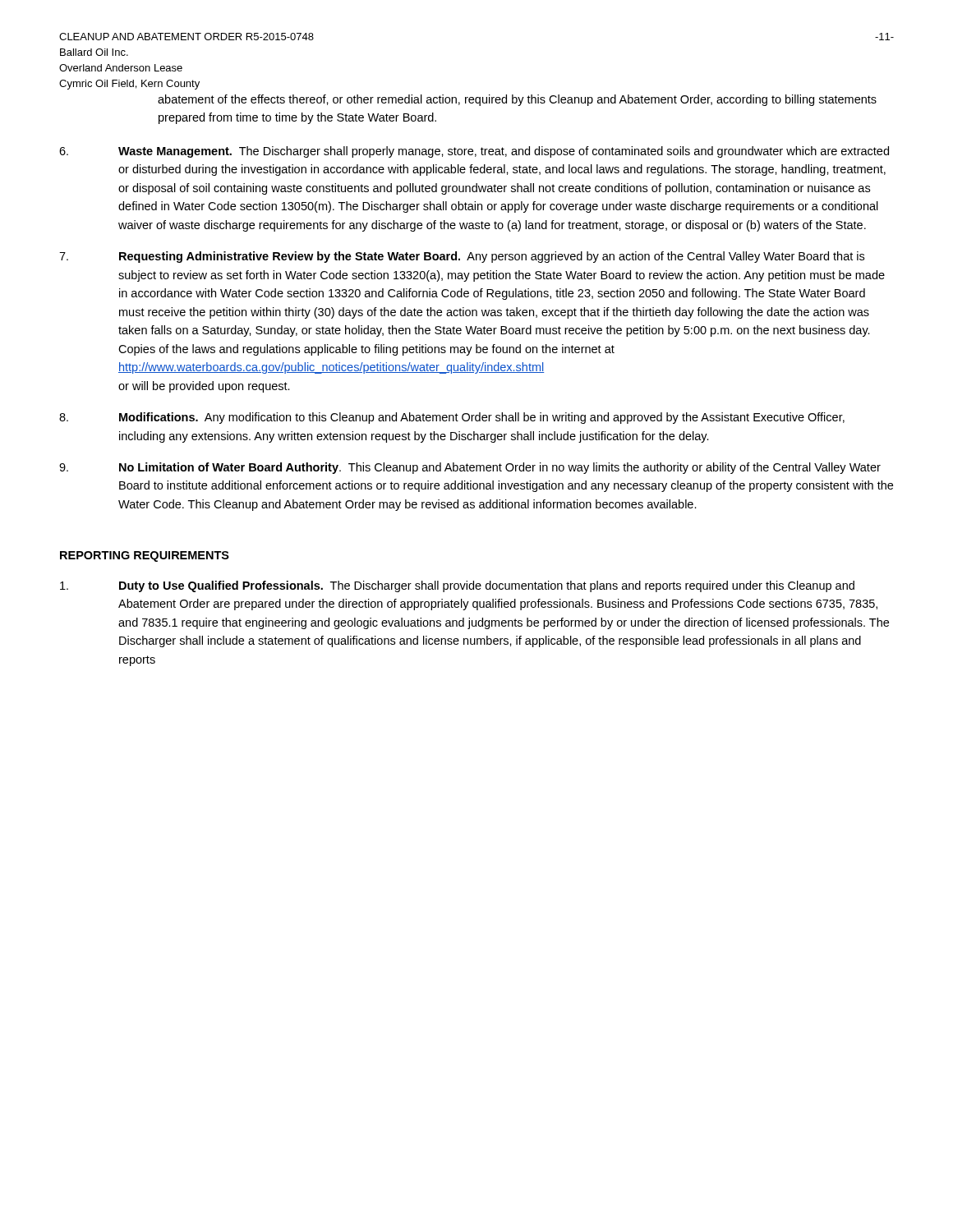953x1232 pixels.
Task: Find the block on this page that starts "8. Modifications. Any modification to this Cleanup and"
Action: click(476, 427)
